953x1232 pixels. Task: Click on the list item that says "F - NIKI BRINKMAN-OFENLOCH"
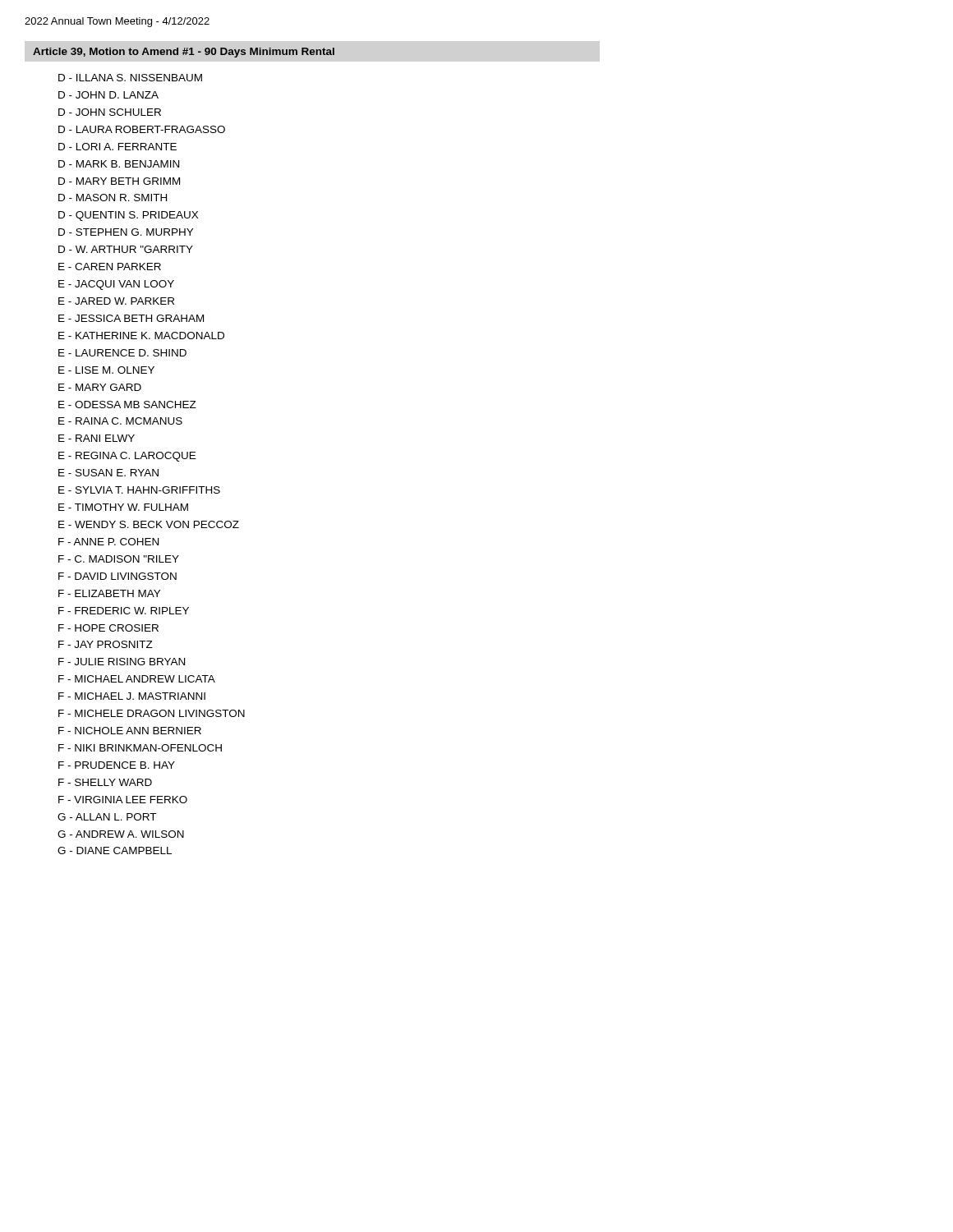click(140, 748)
